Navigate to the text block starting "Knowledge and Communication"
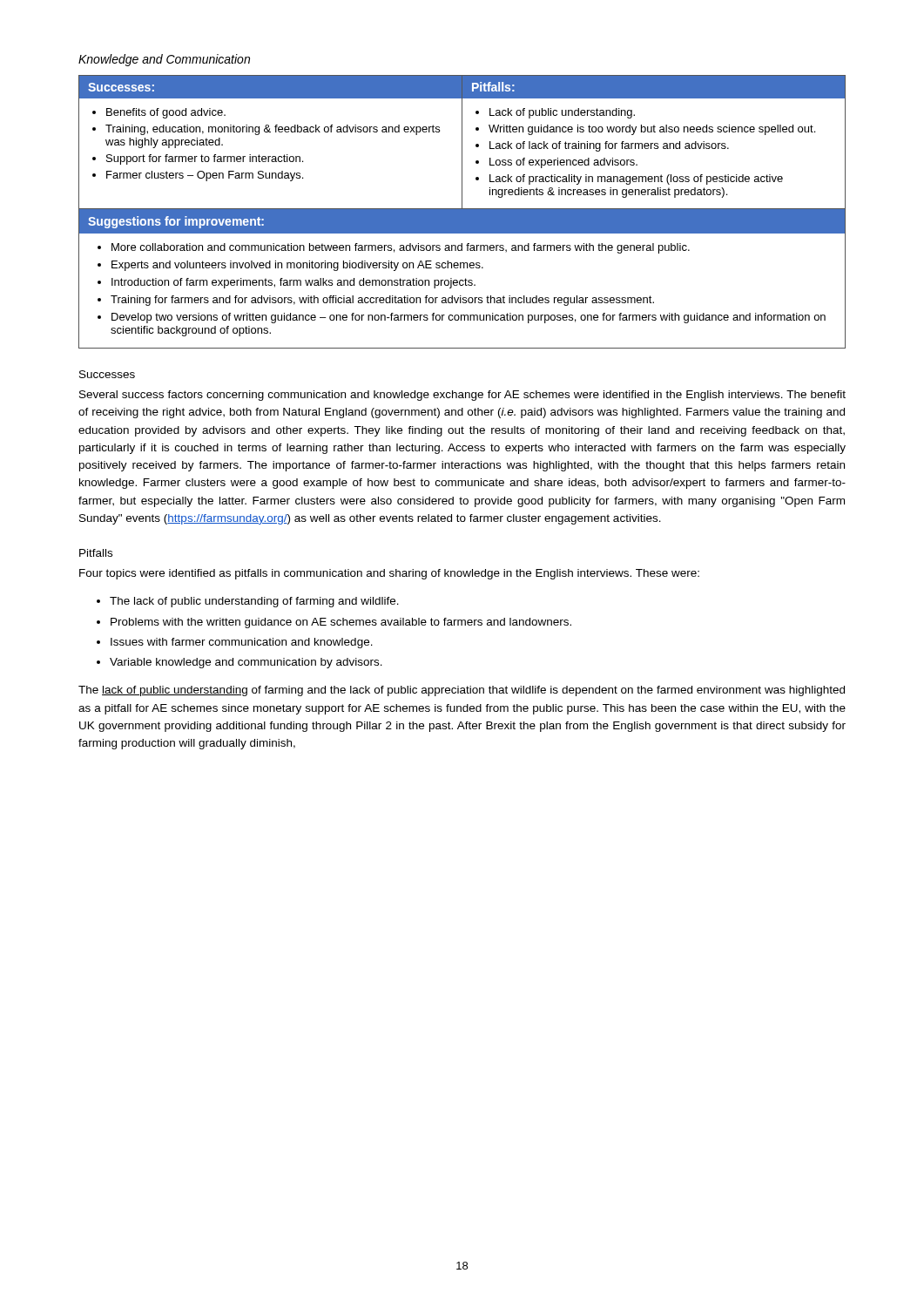Image resolution: width=924 pixels, height=1307 pixels. click(x=164, y=59)
